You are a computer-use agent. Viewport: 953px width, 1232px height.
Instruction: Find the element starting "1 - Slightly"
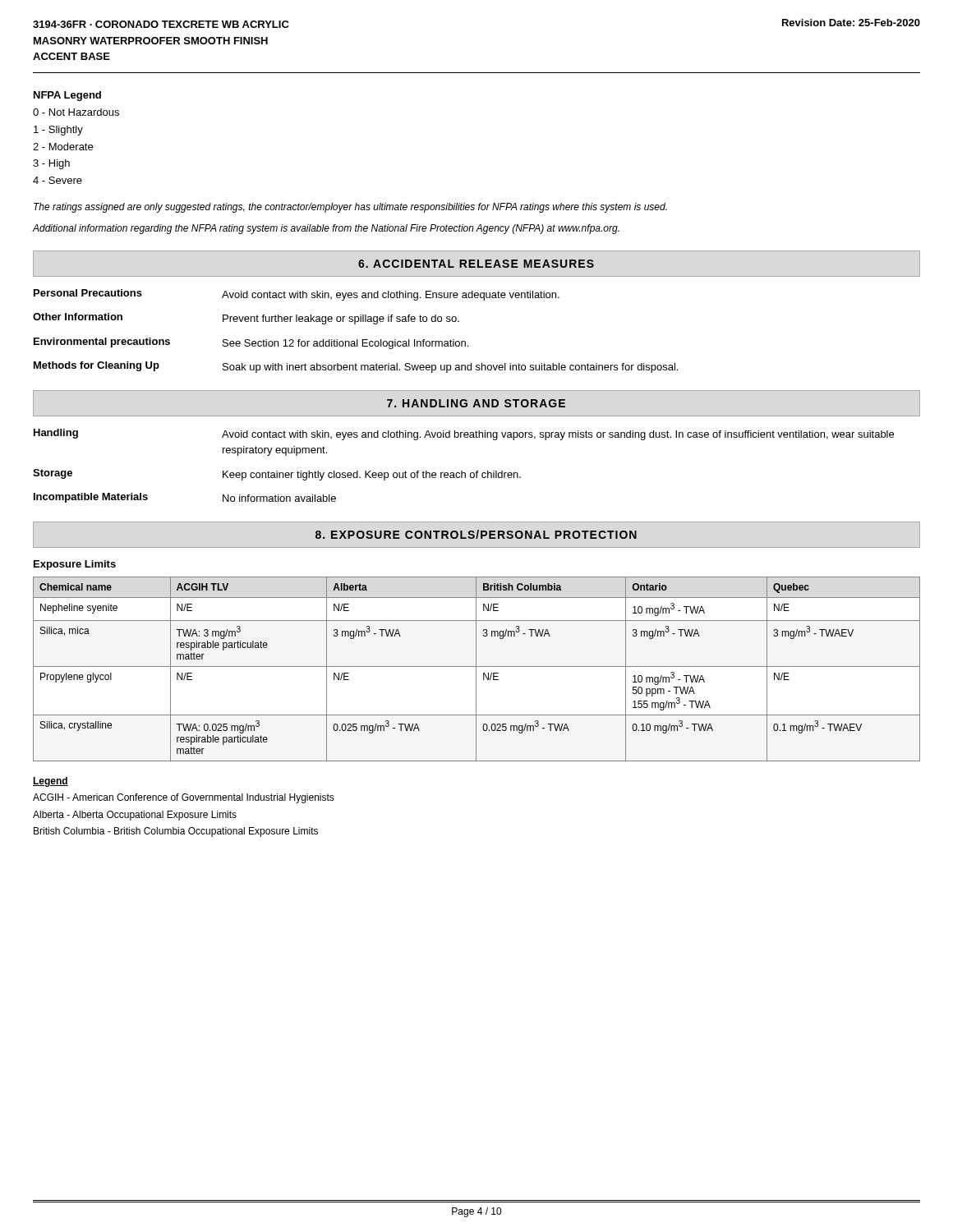click(x=58, y=129)
